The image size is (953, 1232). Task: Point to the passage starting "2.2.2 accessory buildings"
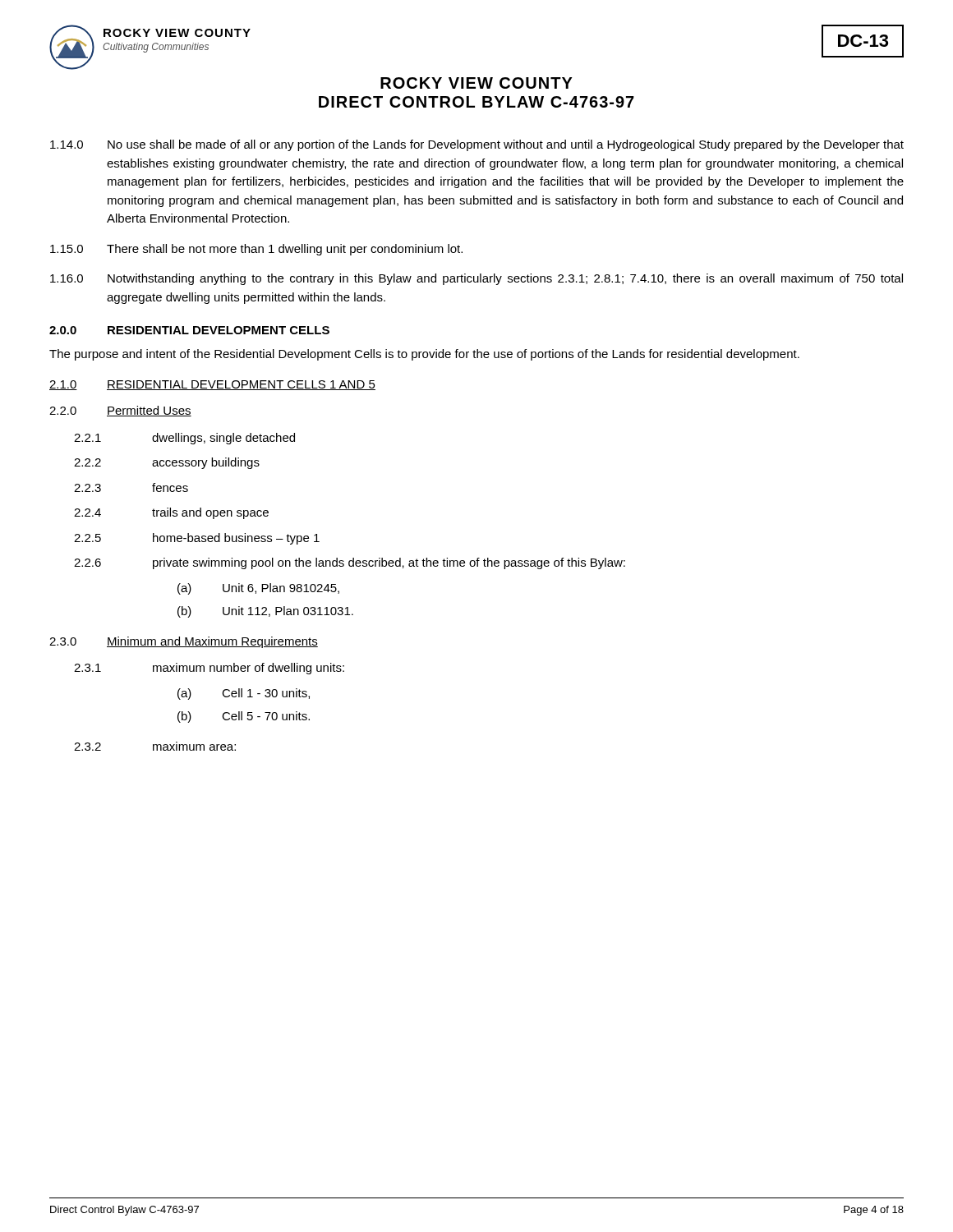(167, 463)
